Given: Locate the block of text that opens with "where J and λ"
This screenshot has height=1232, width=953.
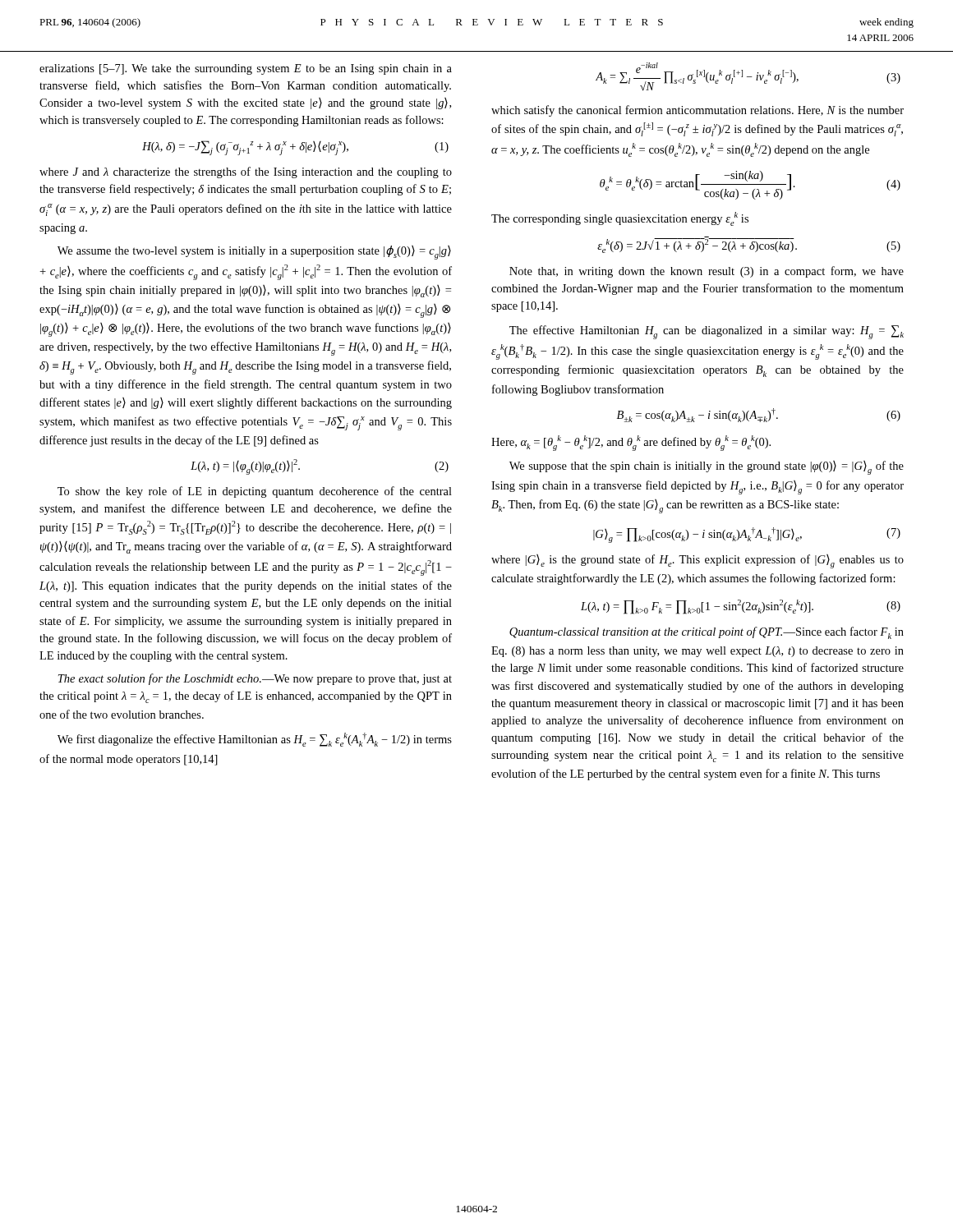Looking at the screenshot, I should 246,200.
